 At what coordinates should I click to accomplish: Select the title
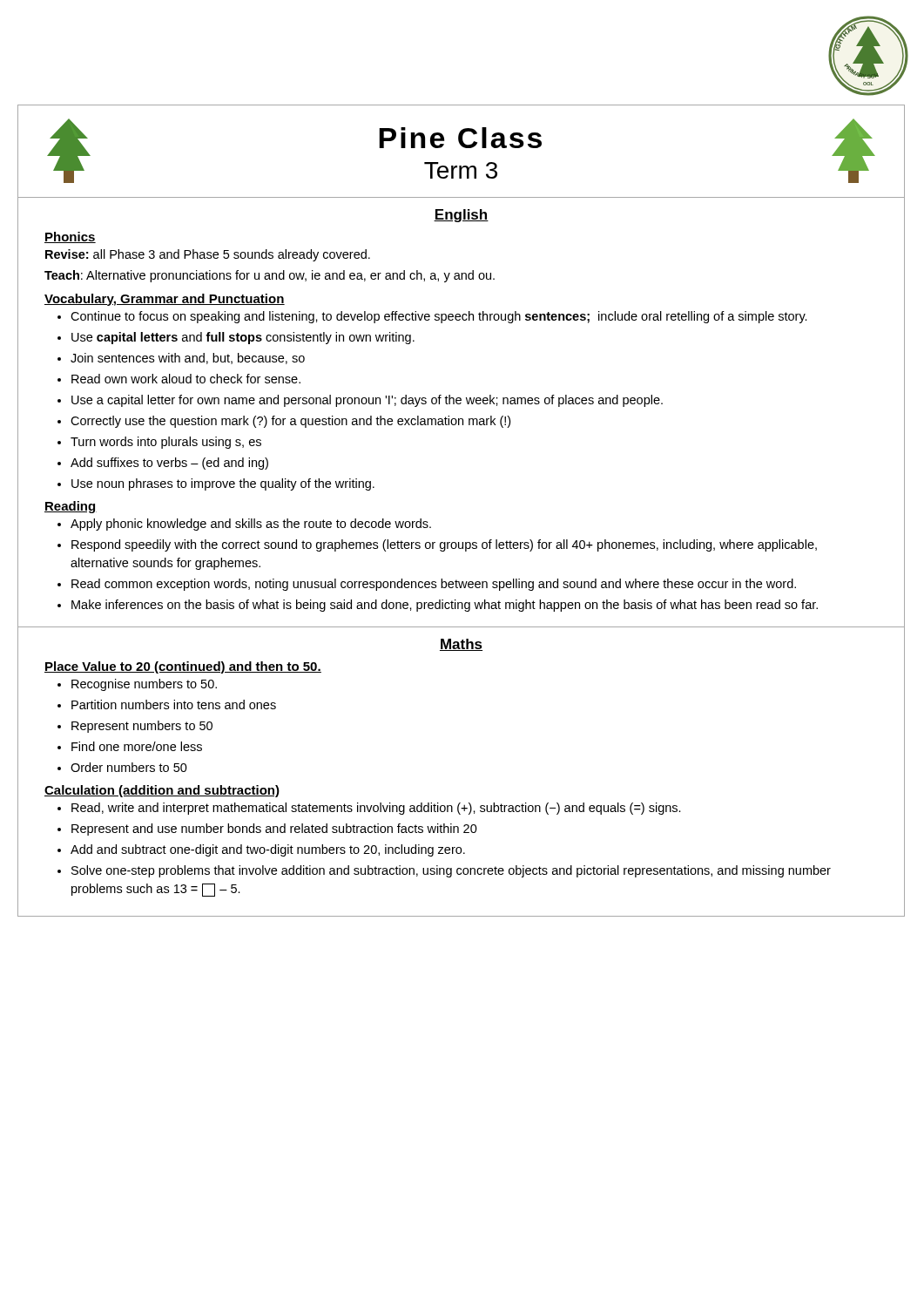(x=461, y=153)
